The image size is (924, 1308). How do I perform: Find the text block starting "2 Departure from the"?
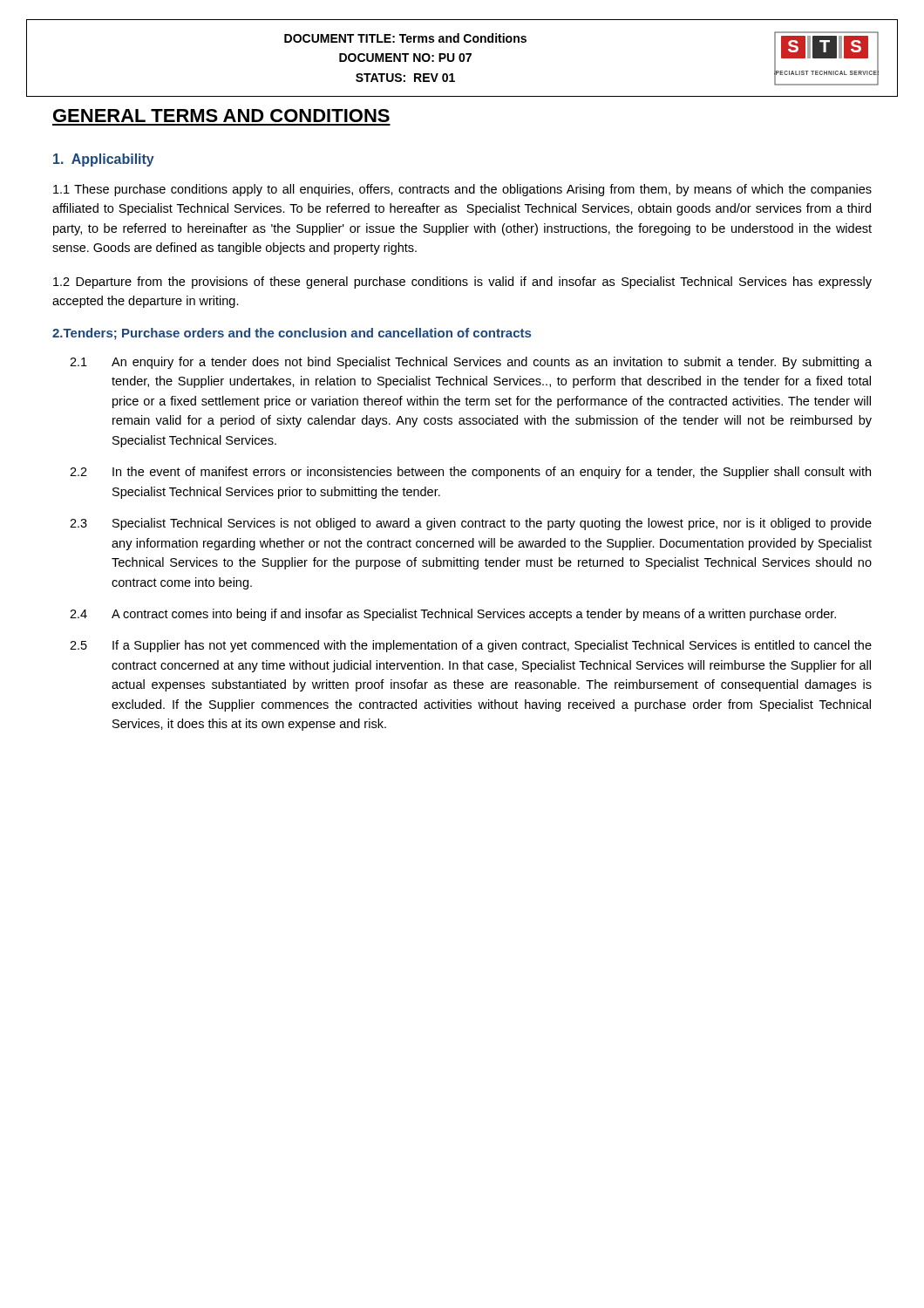pyautogui.click(x=462, y=291)
